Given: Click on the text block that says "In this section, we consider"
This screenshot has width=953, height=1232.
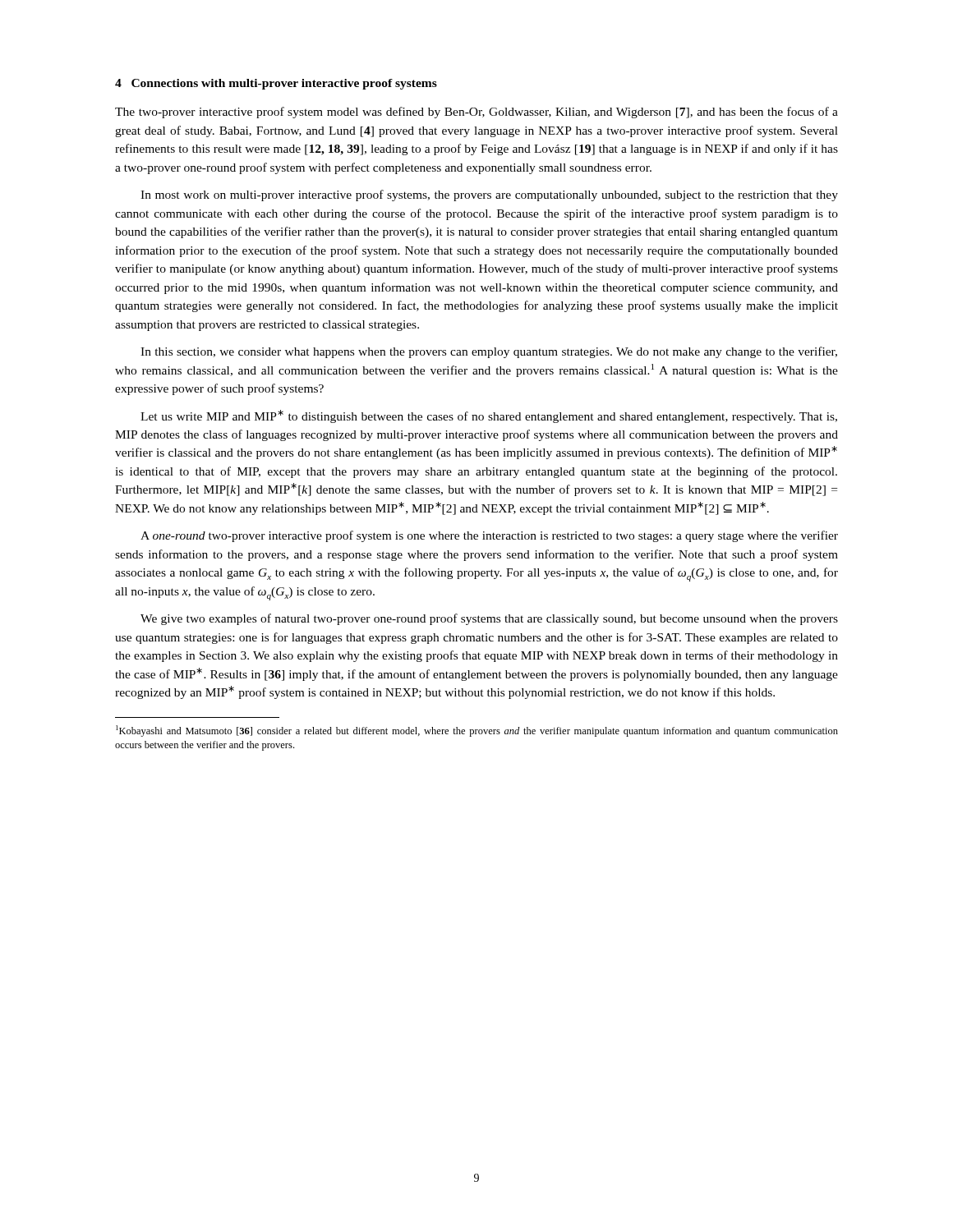Looking at the screenshot, I should tap(476, 370).
